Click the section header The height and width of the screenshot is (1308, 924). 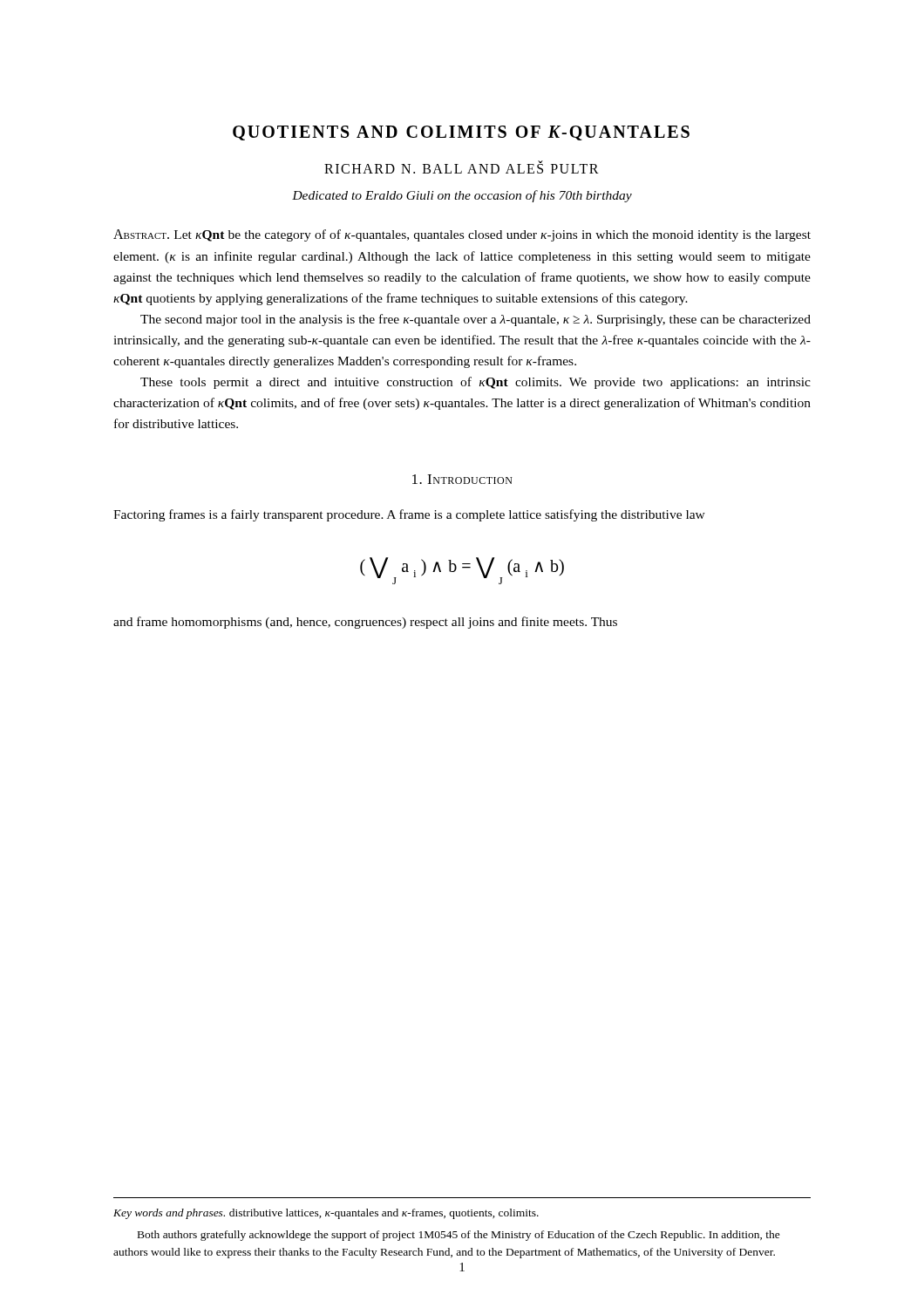point(462,479)
